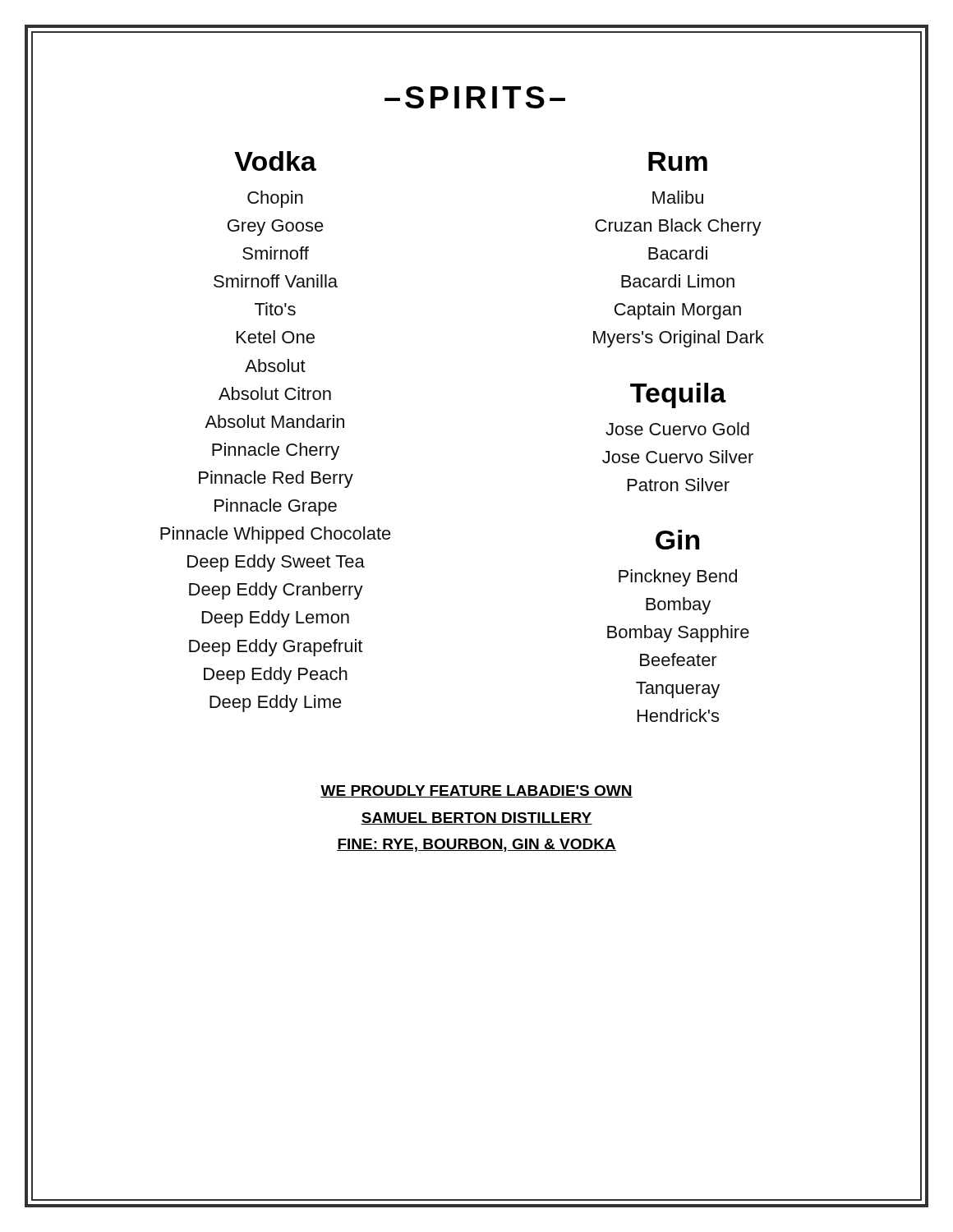Select the text starting "Cruzan Black Cherry"
The image size is (953, 1232).
click(x=678, y=226)
